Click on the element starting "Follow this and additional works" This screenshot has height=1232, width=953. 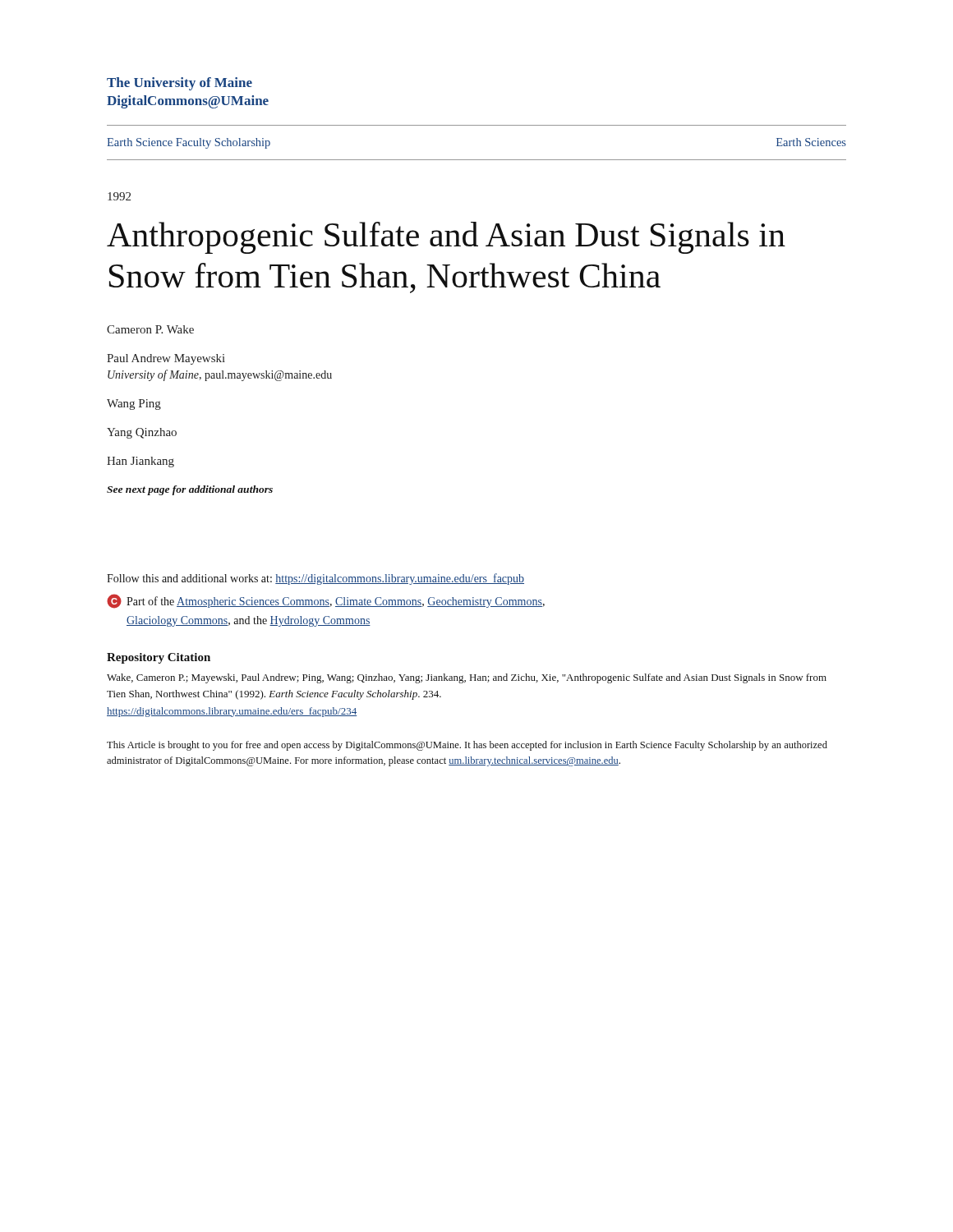point(476,601)
